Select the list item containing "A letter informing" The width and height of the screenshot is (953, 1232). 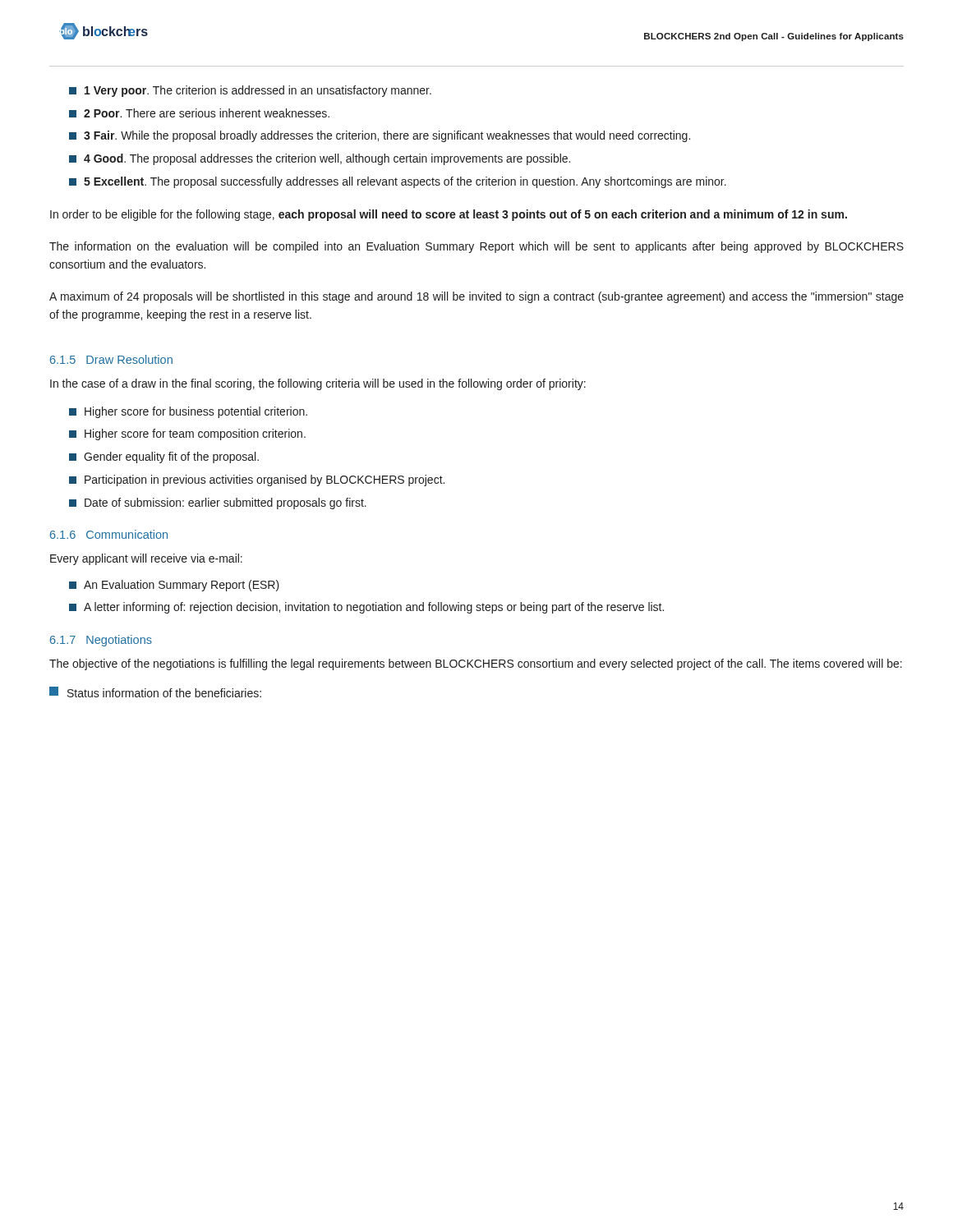point(367,608)
